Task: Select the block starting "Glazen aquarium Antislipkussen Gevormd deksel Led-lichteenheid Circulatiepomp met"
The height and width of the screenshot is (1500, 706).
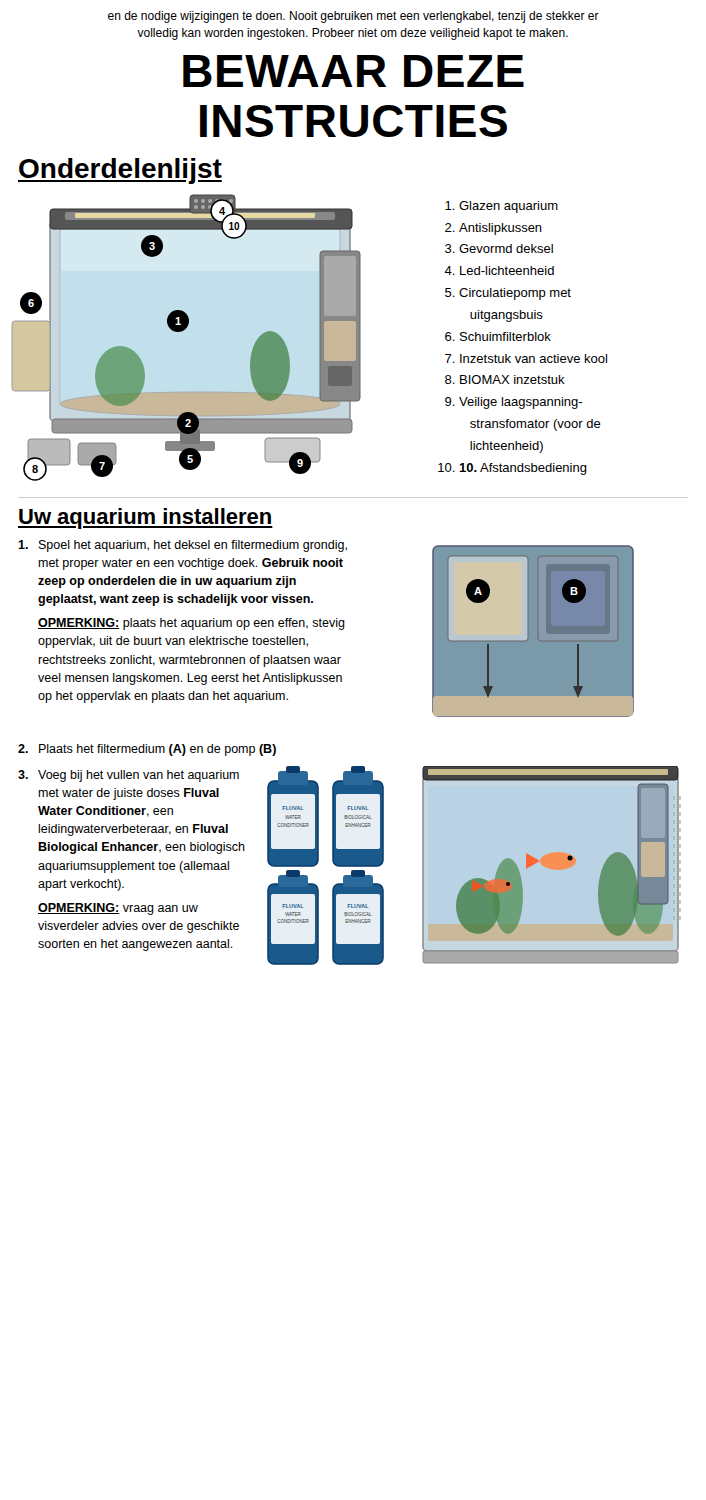Action: 502,207
